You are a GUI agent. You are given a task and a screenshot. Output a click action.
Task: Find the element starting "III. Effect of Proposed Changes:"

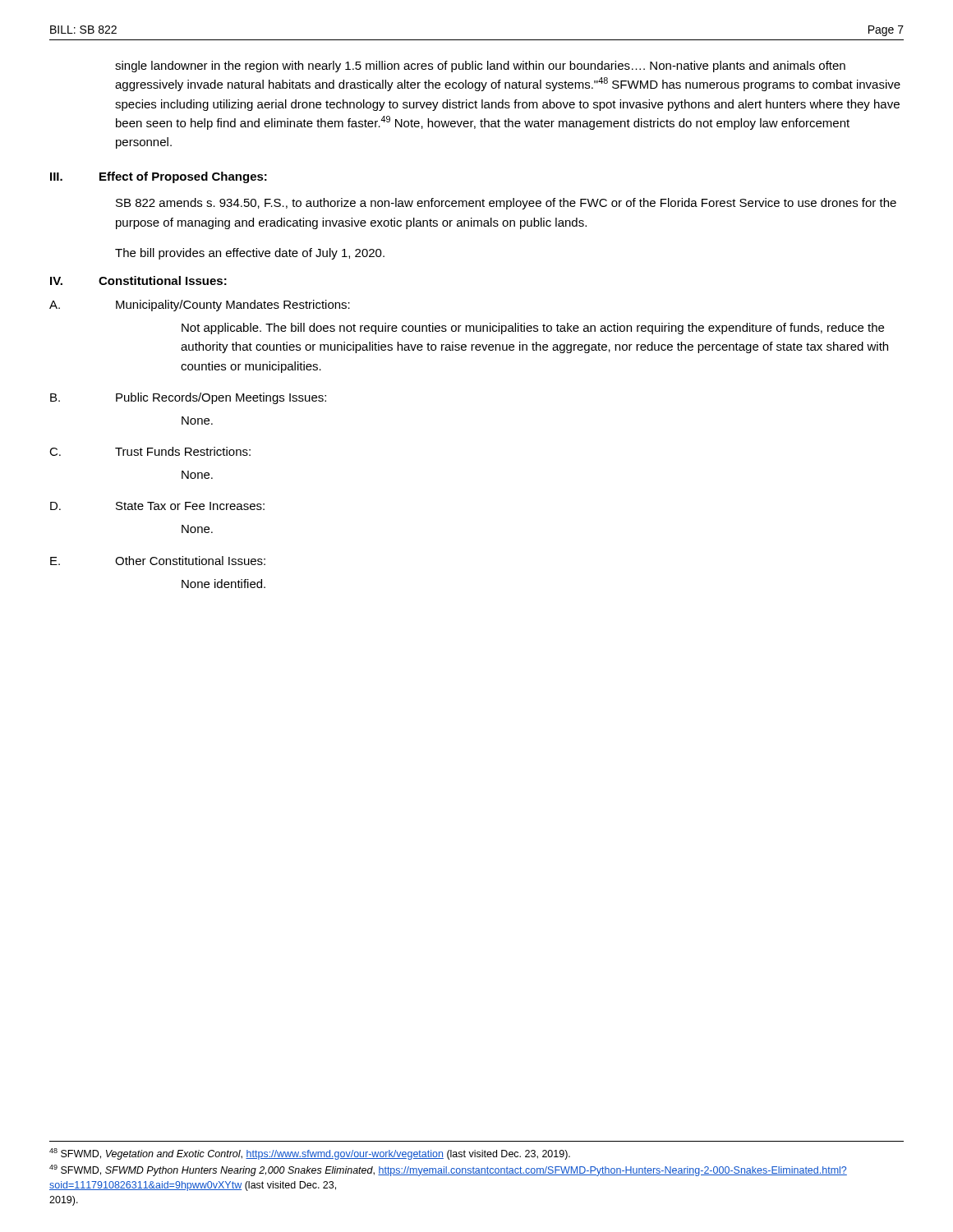pyautogui.click(x=158, y=176)
